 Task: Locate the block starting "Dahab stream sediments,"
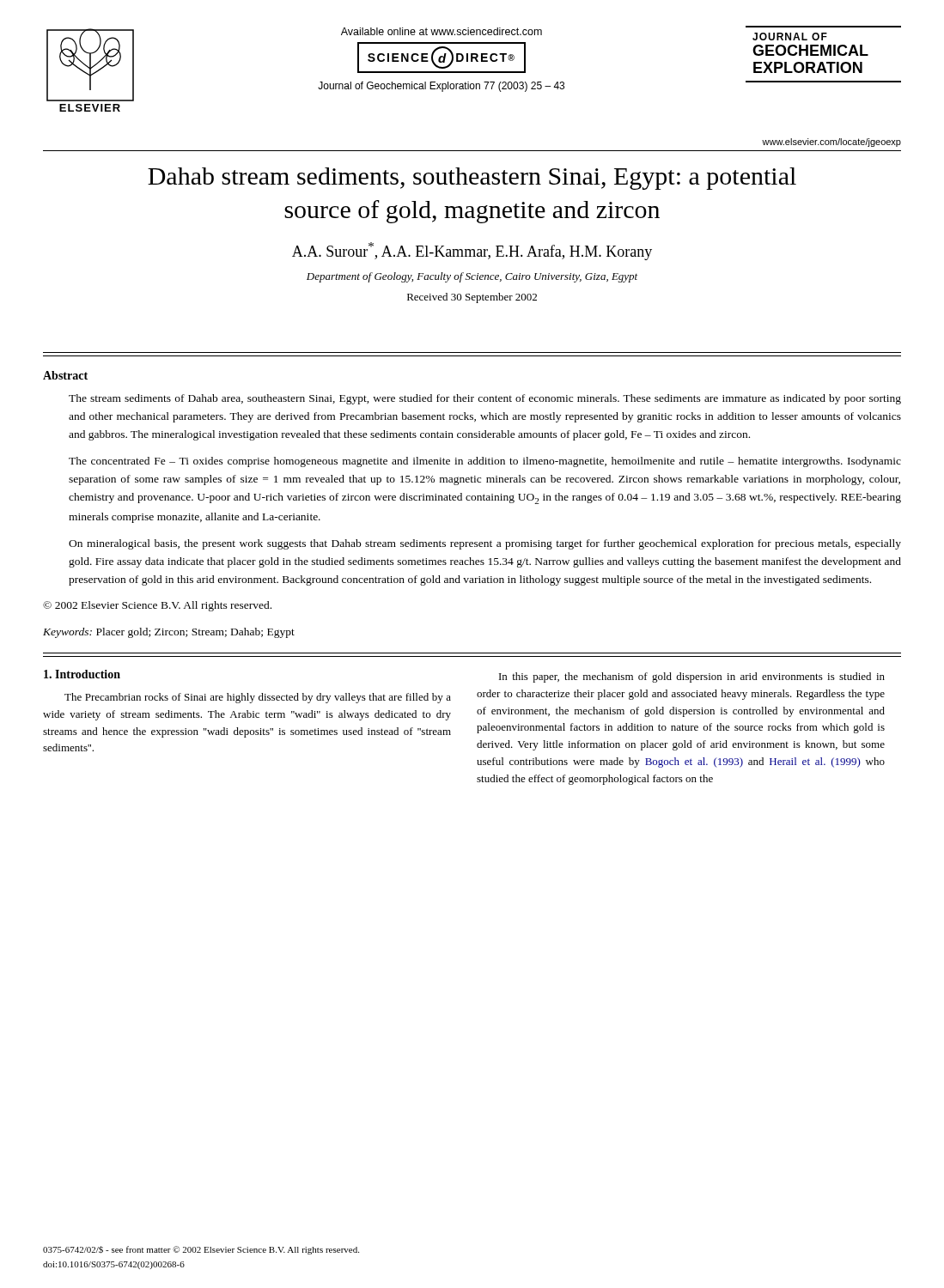472,192
